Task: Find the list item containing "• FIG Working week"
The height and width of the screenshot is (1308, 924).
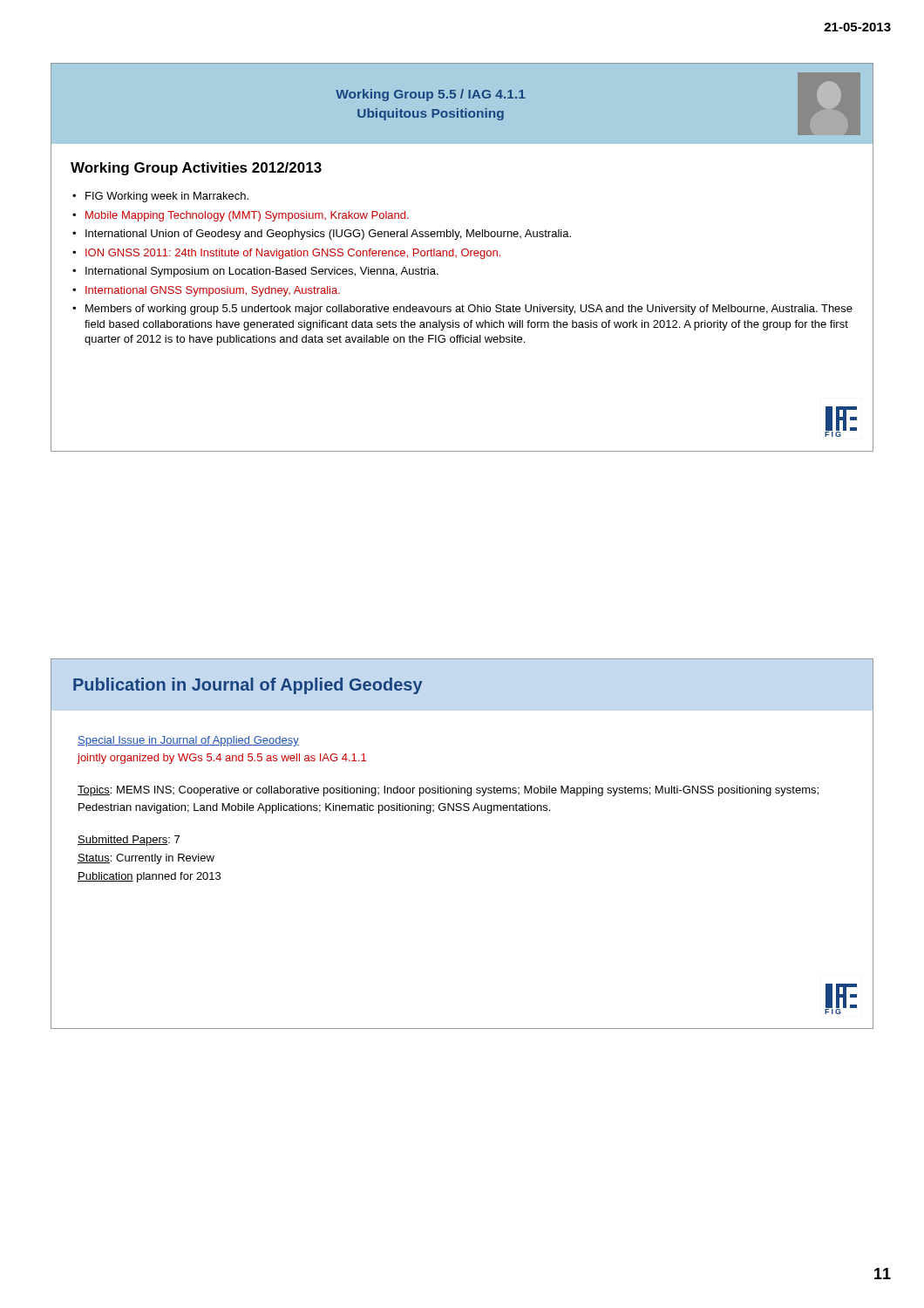Action: (x=161, y=196)
